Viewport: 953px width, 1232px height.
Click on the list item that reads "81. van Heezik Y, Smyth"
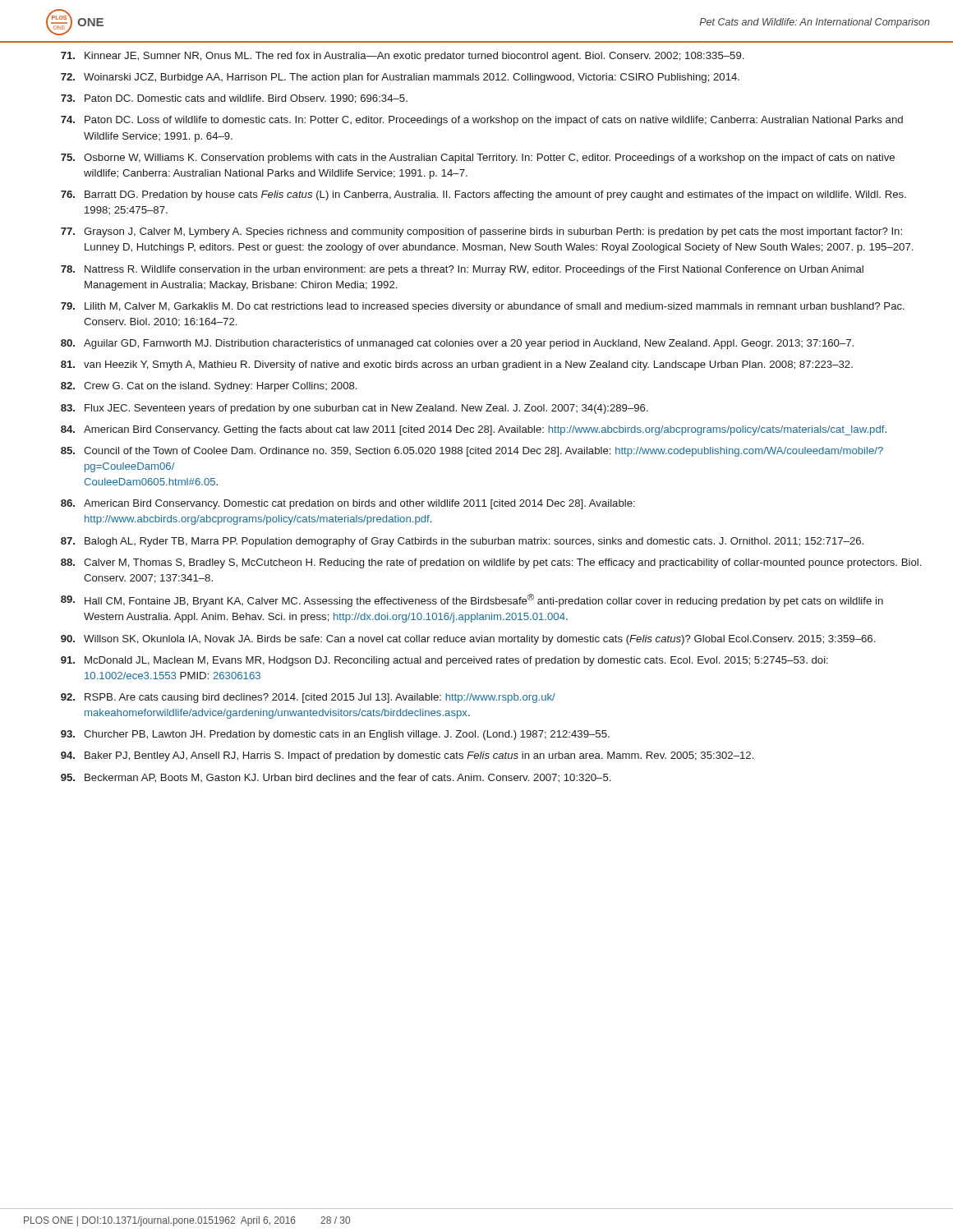pos(447,365)
